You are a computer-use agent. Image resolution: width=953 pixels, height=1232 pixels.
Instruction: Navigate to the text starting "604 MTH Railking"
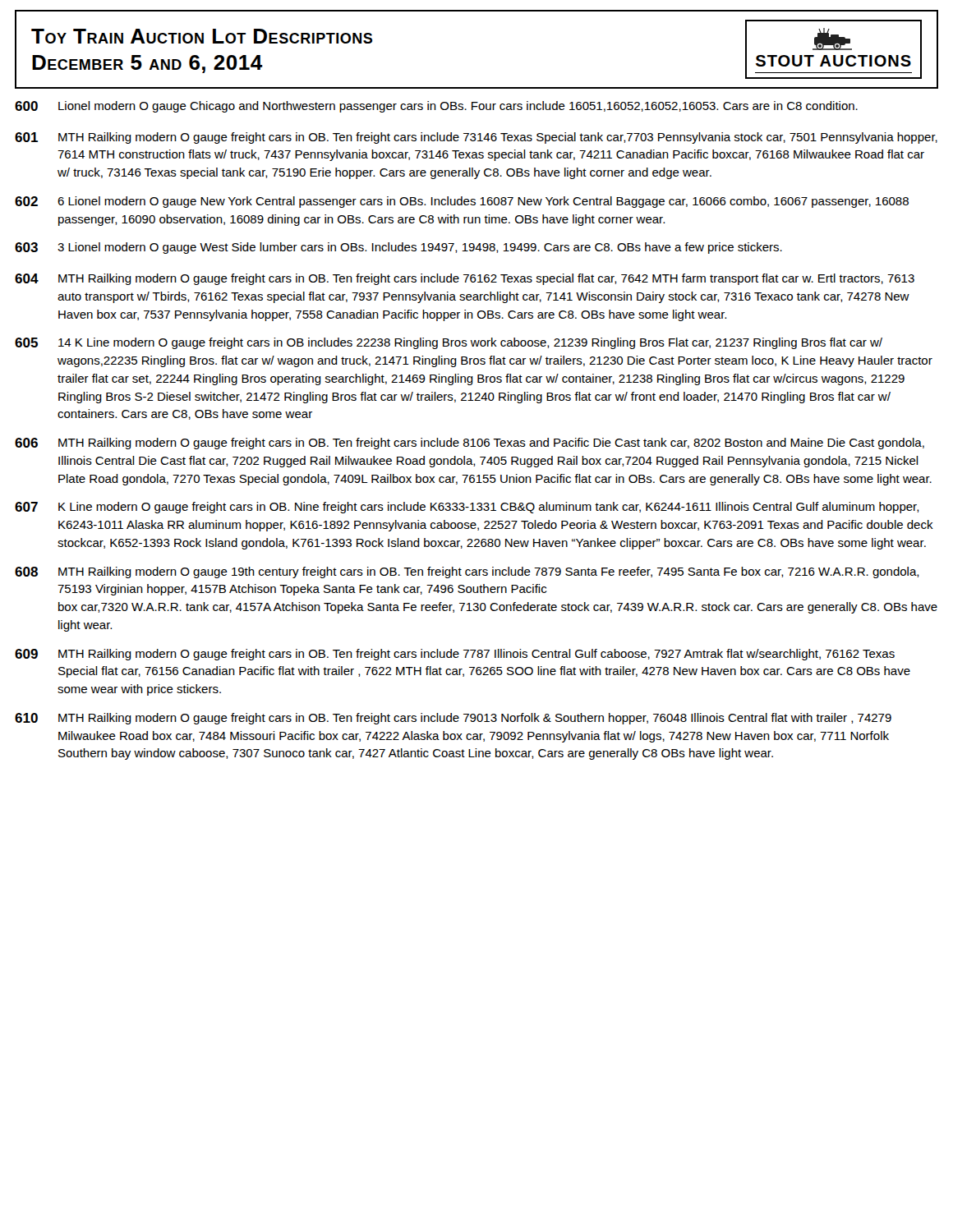(x=476, y=296)
